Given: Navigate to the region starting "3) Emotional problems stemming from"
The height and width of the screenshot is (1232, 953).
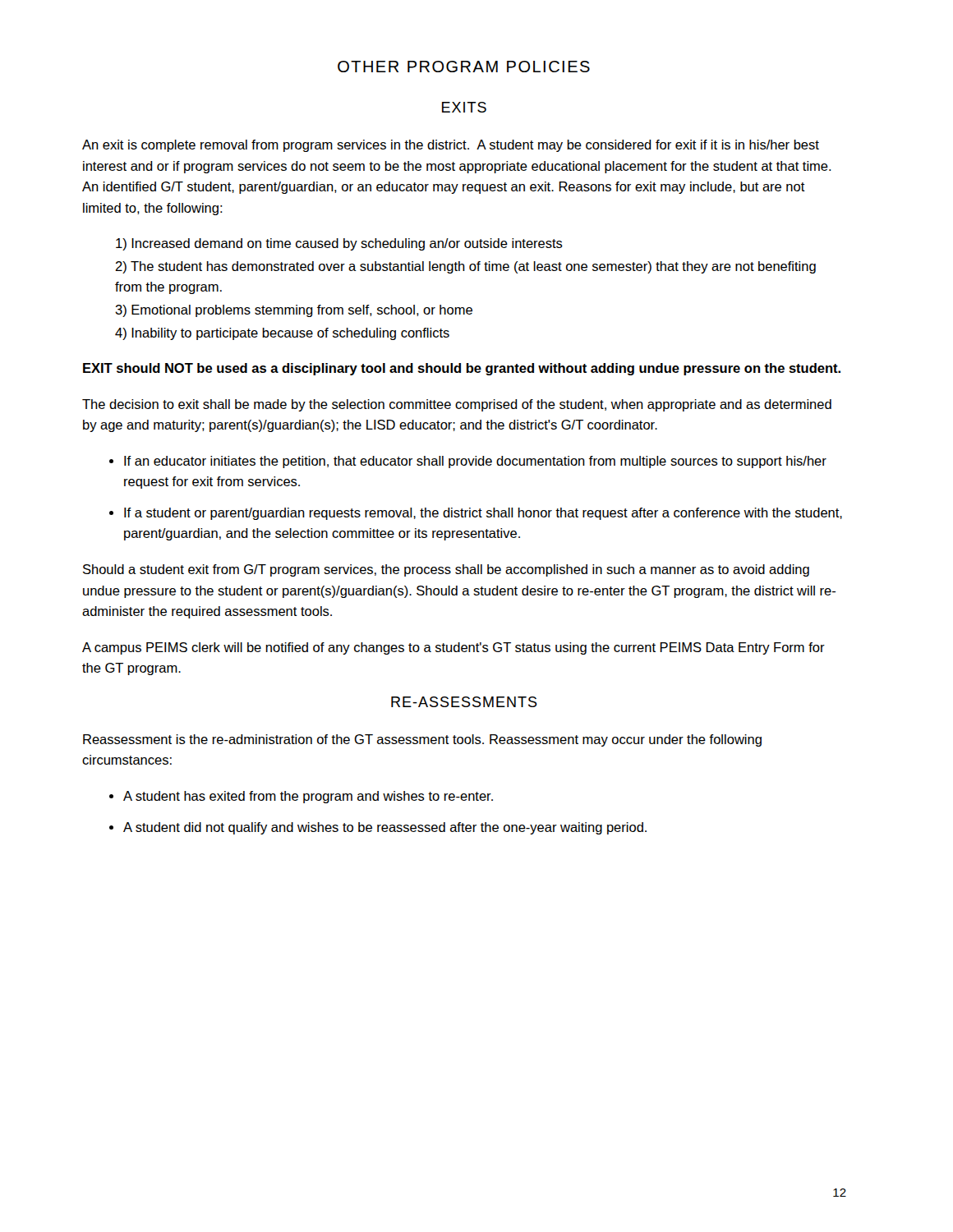Looking at the screenshot, I should 294,310.
